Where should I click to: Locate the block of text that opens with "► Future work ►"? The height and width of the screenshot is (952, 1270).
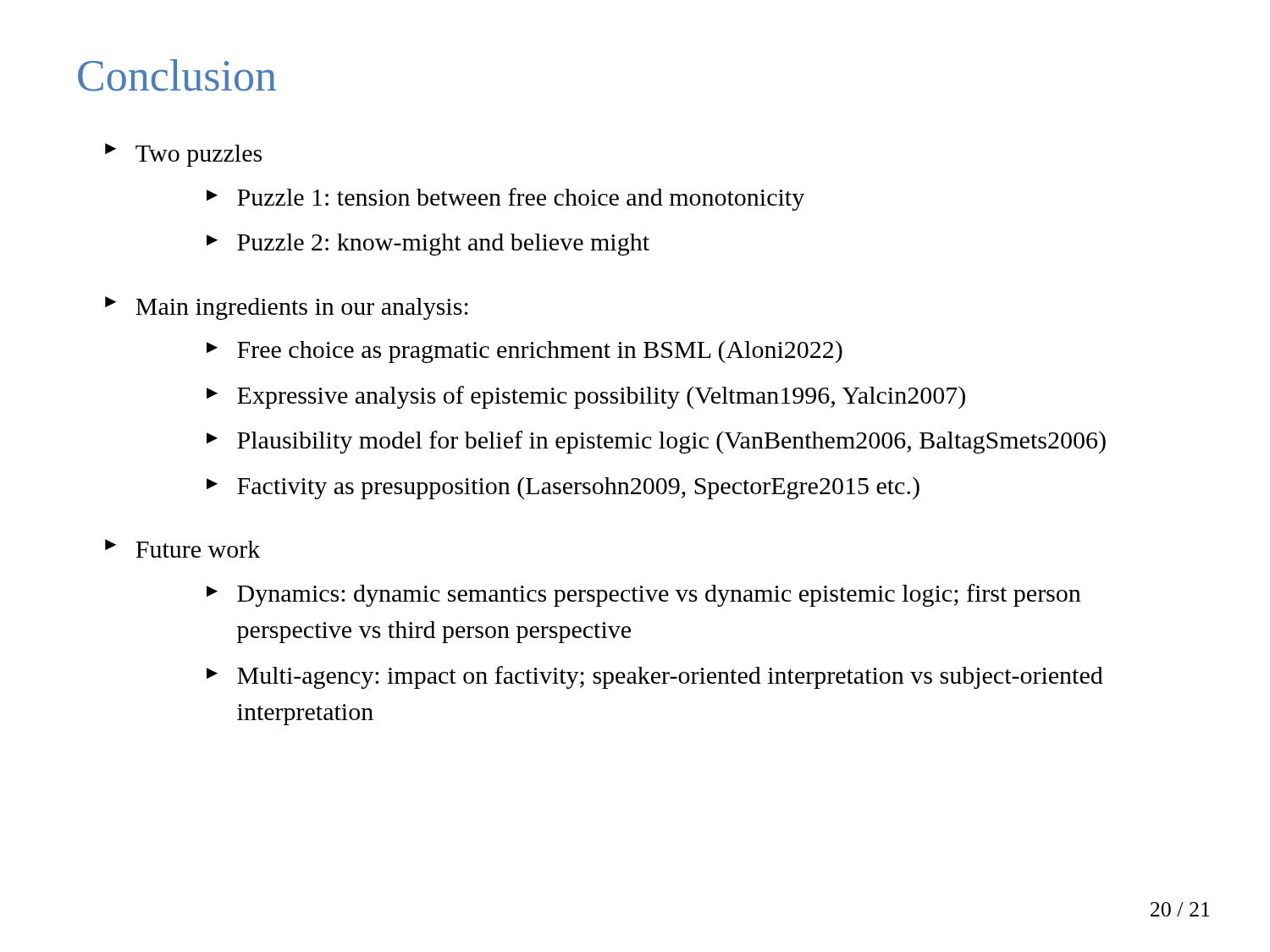pos(183,548)
